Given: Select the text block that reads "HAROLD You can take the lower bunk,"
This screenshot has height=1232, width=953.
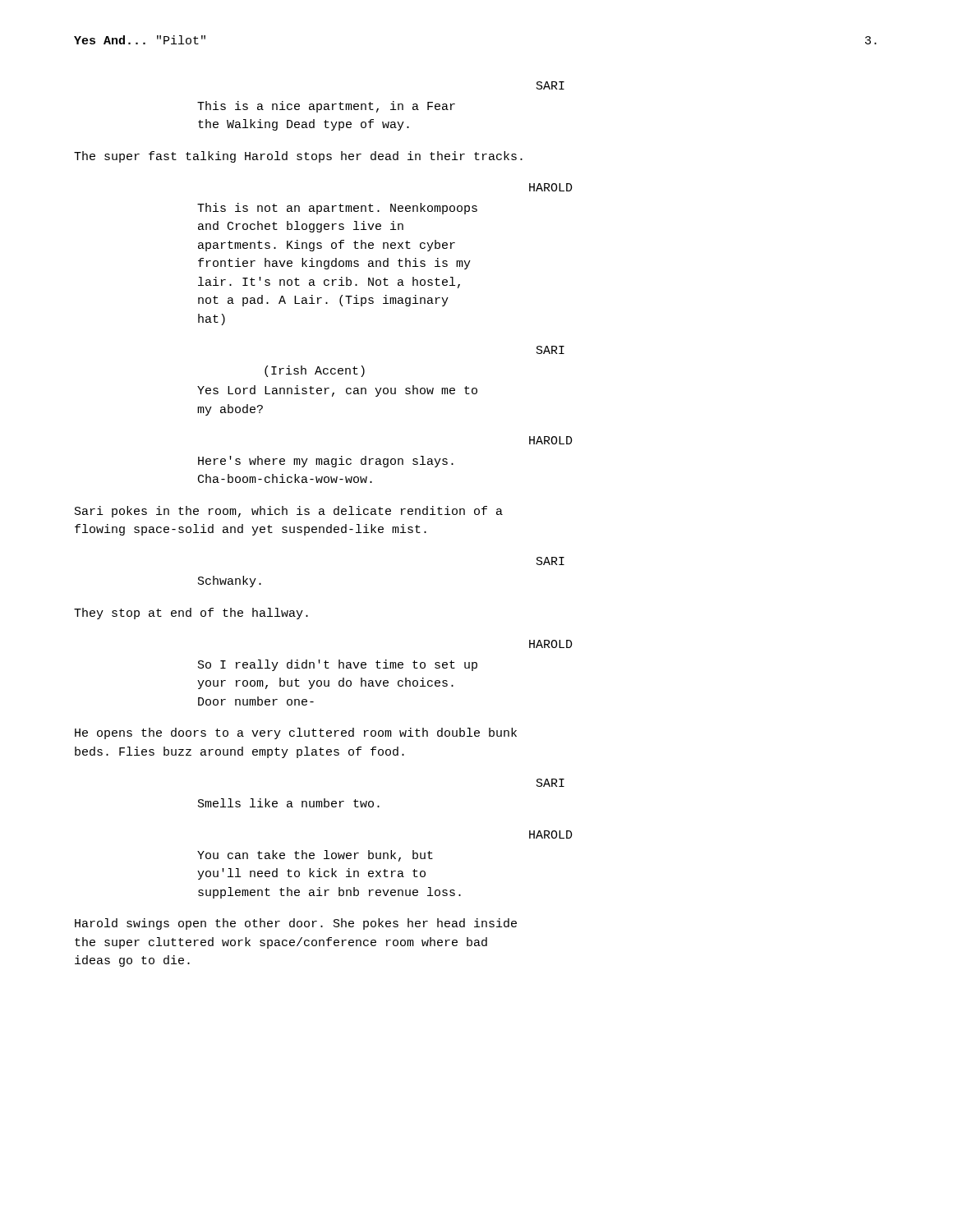Looking at the screenshot, I should [551, 834].
